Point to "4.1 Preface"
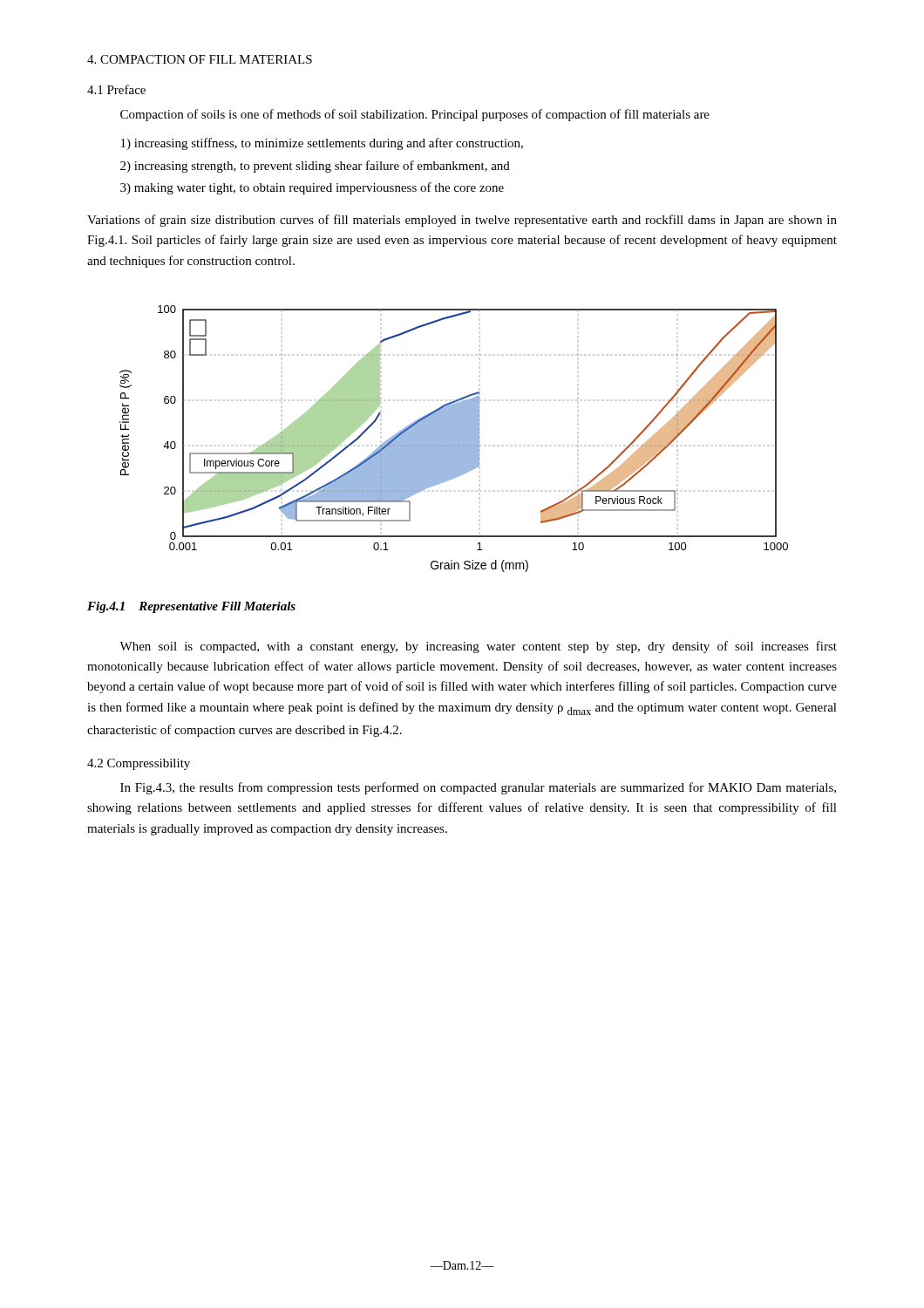Viewport: 924px width, 1308px height. [117, 90]
